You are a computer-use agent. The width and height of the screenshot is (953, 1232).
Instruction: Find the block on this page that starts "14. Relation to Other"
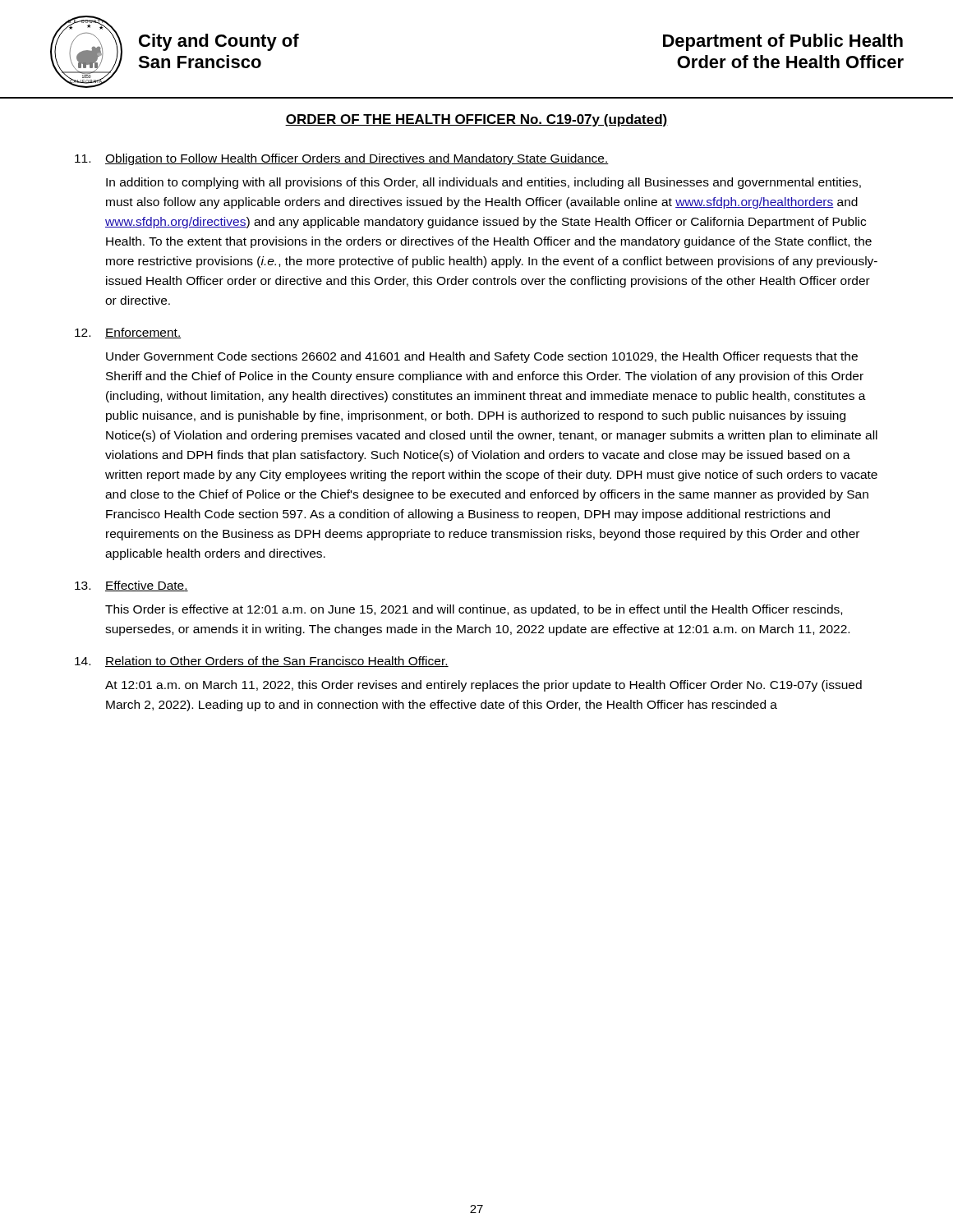coord(476,684)
